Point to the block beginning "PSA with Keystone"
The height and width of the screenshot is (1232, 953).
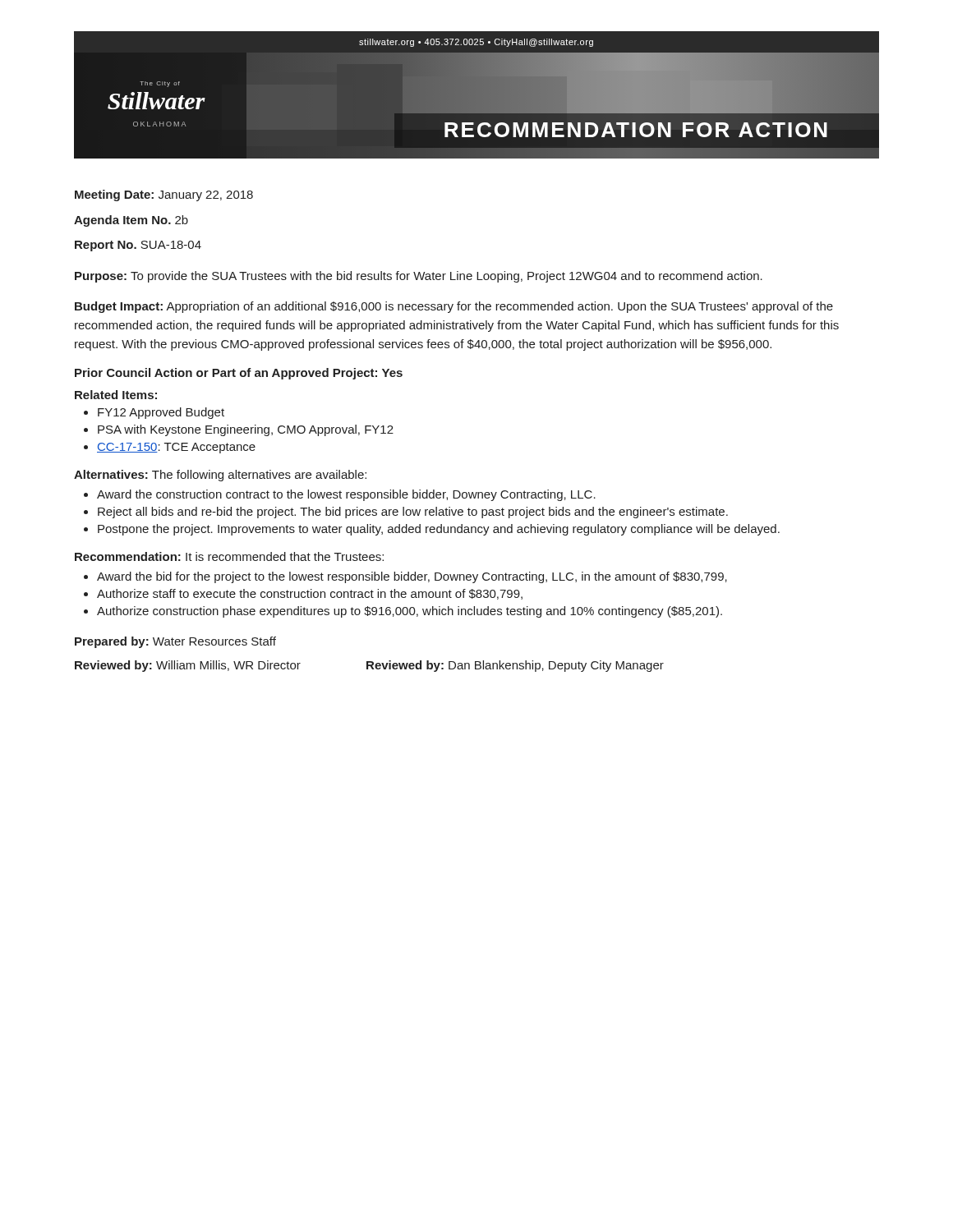(x=245, y=429)
